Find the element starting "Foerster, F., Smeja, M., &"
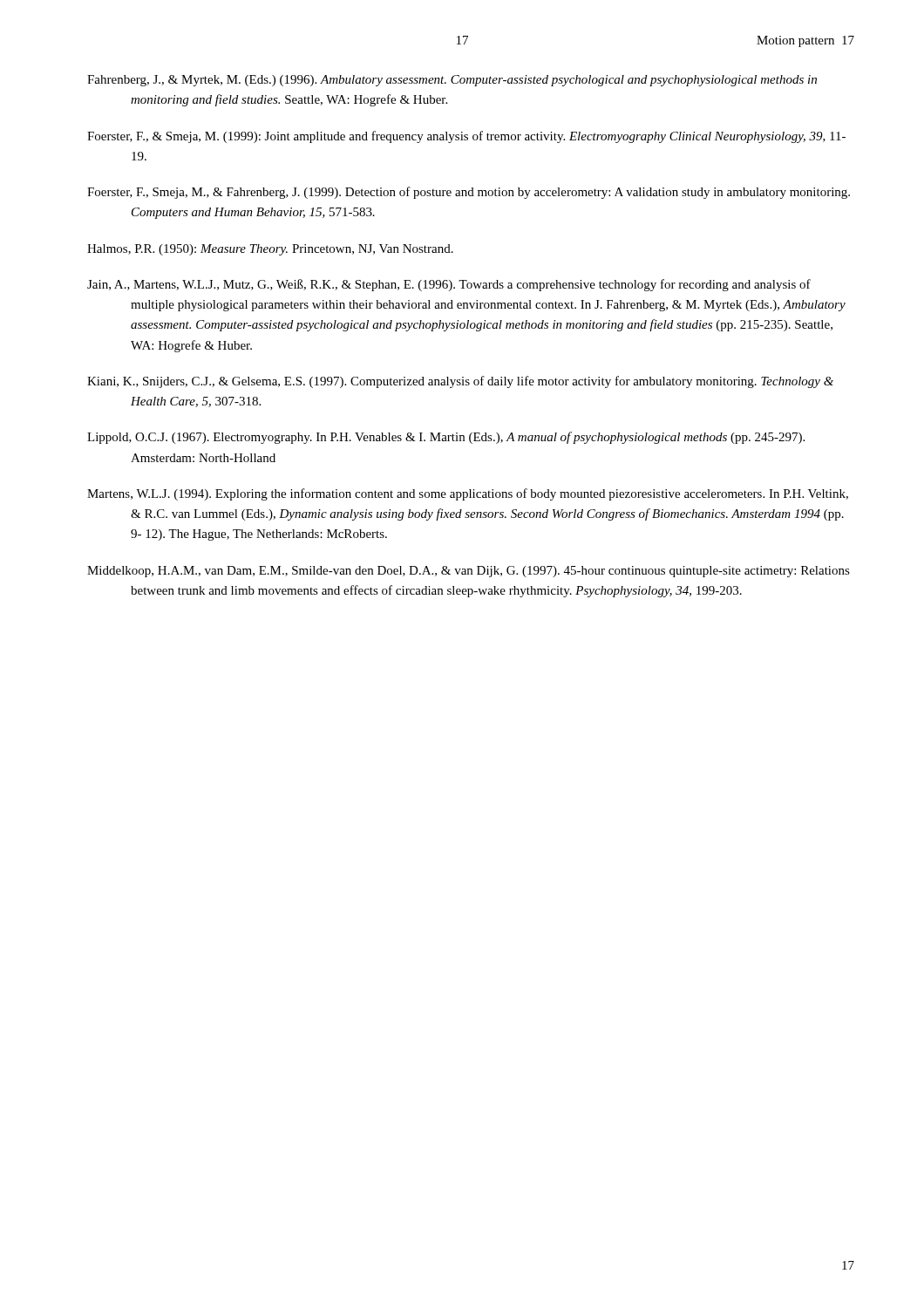 [469, 202]
